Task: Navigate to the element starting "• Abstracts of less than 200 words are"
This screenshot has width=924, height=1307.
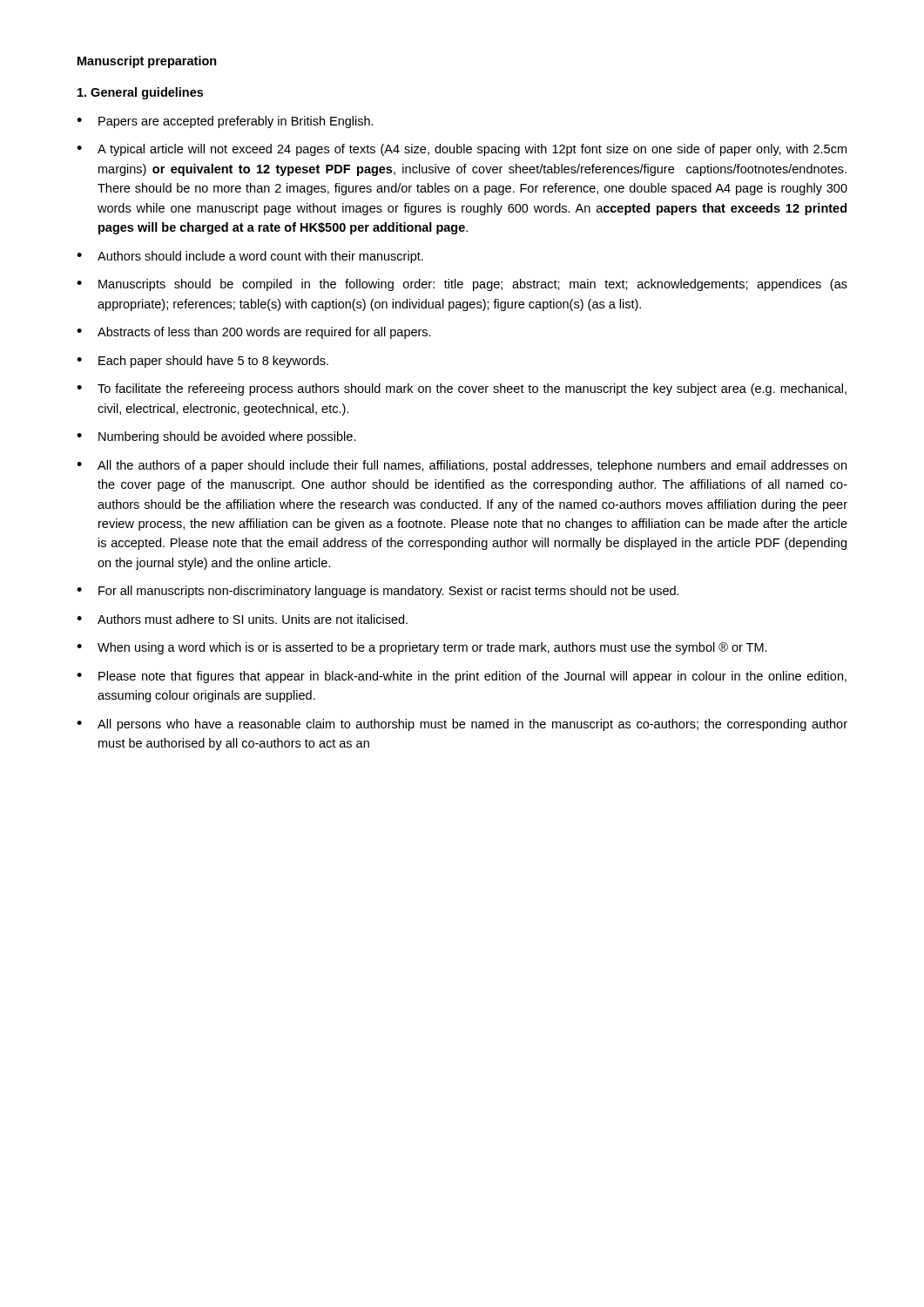Action: point(254,333)
